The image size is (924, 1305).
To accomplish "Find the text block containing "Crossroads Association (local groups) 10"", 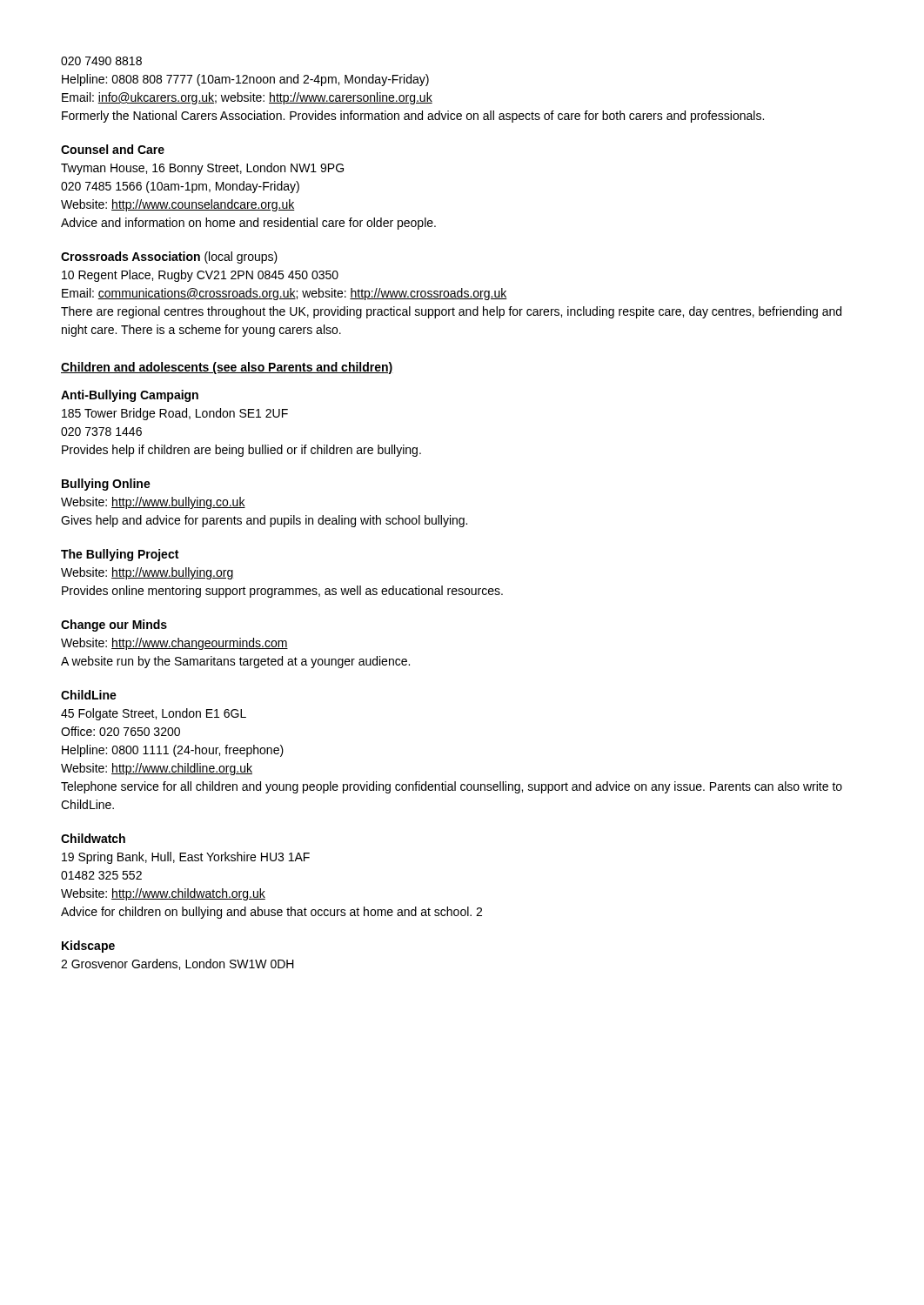I will (x=462, y=294).
